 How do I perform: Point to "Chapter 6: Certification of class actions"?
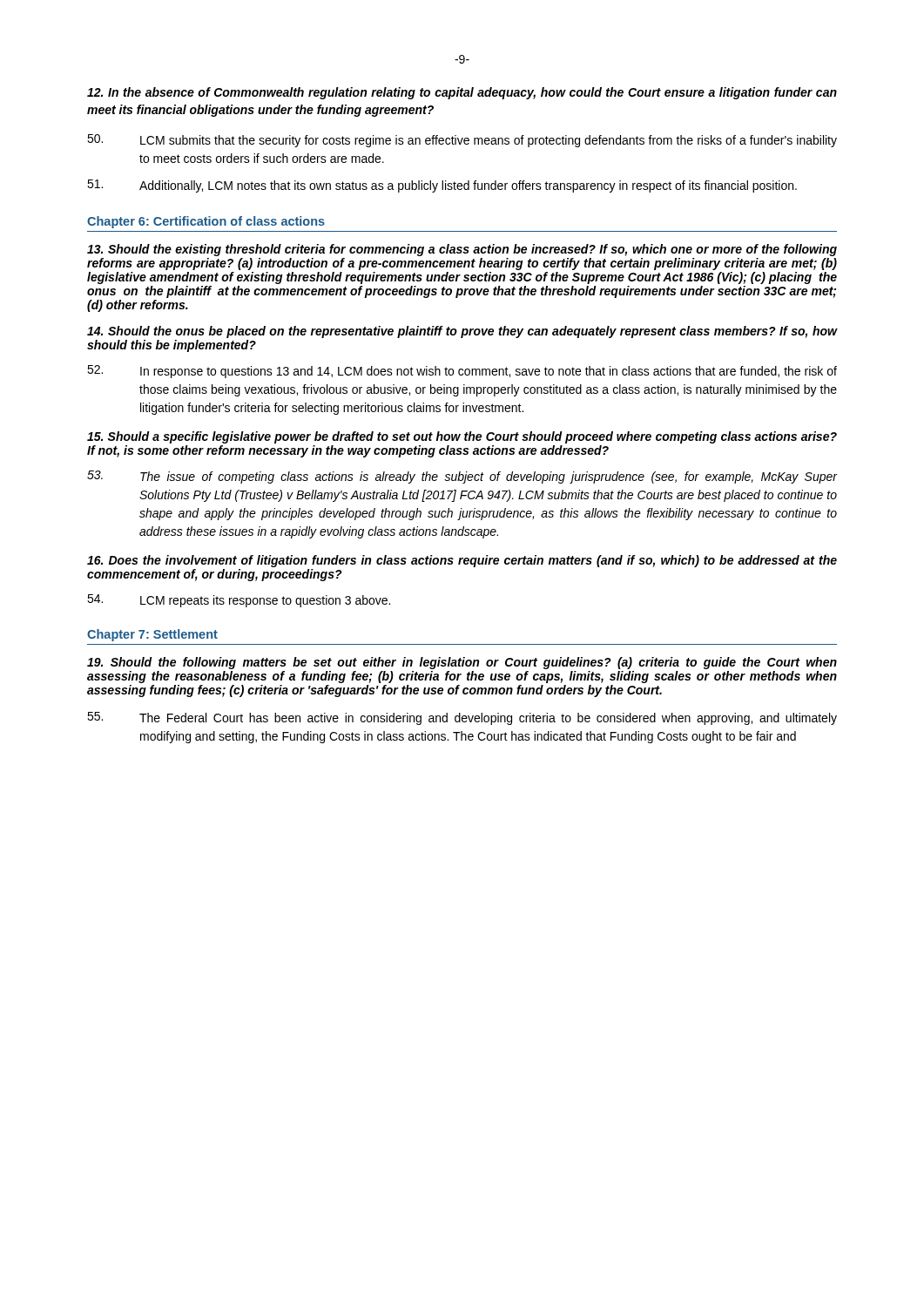click(206, 221)
